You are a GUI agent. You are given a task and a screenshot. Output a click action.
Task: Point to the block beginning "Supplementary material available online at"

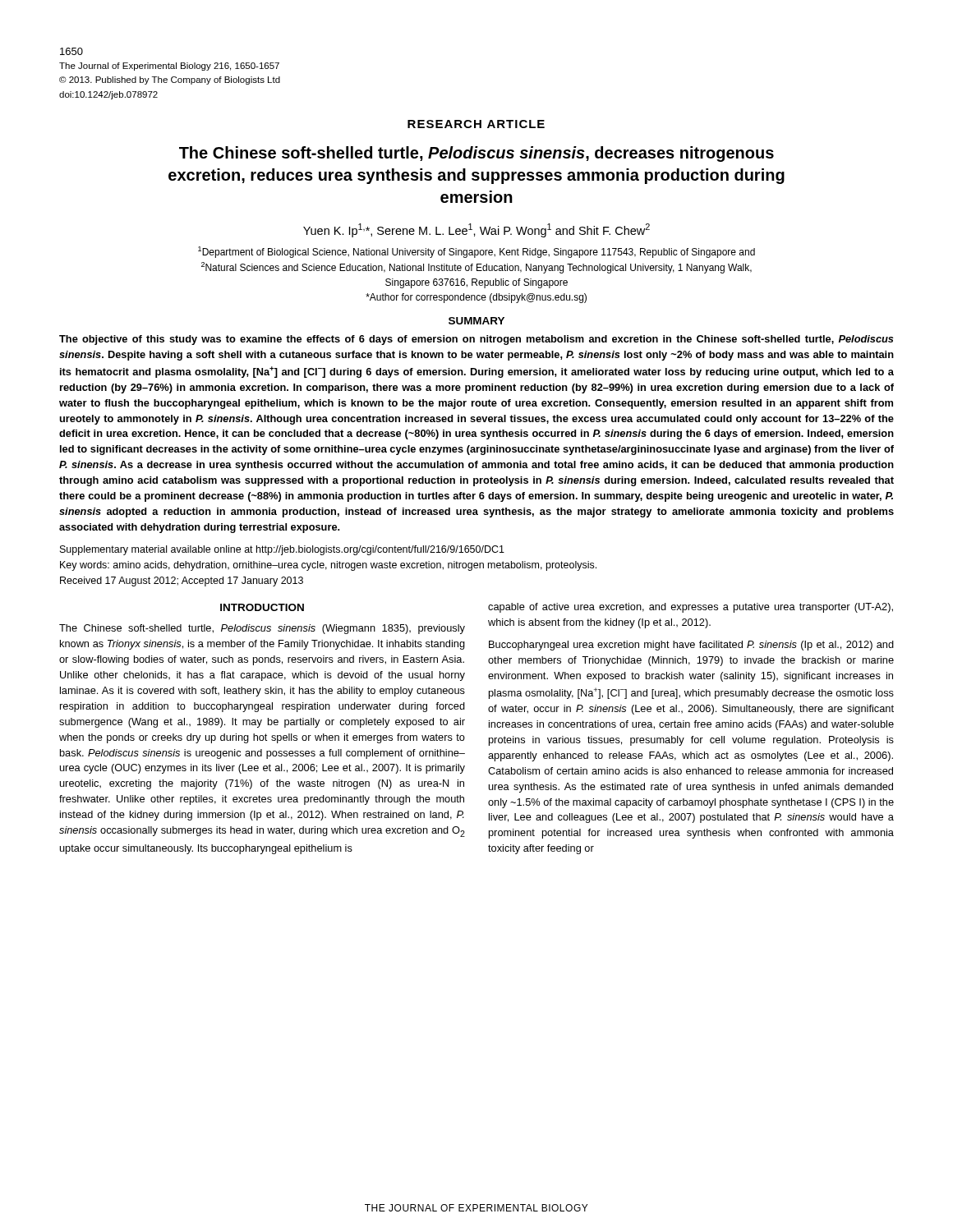[282, 550]
